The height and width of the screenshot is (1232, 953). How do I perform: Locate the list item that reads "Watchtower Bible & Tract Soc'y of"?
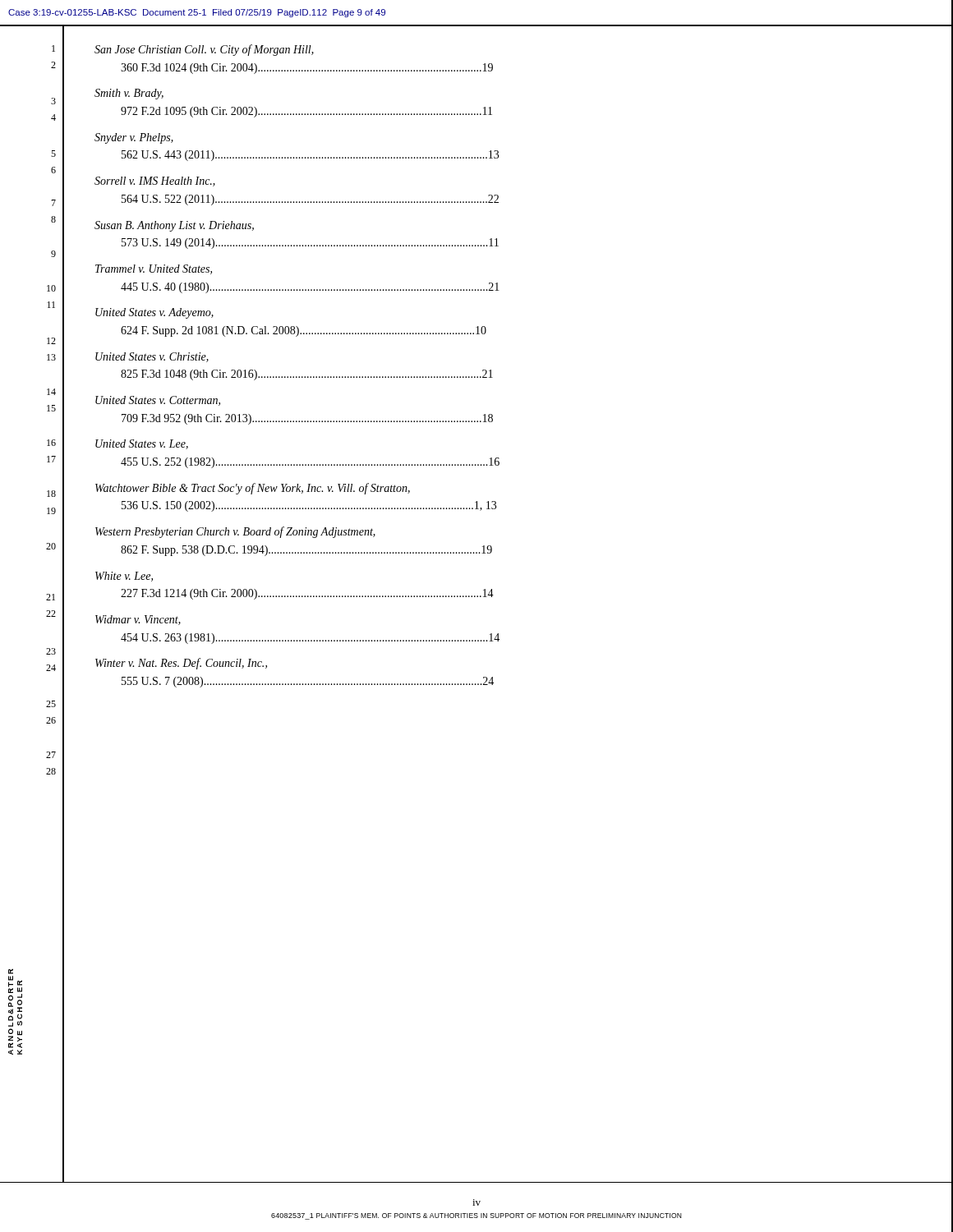501,497
